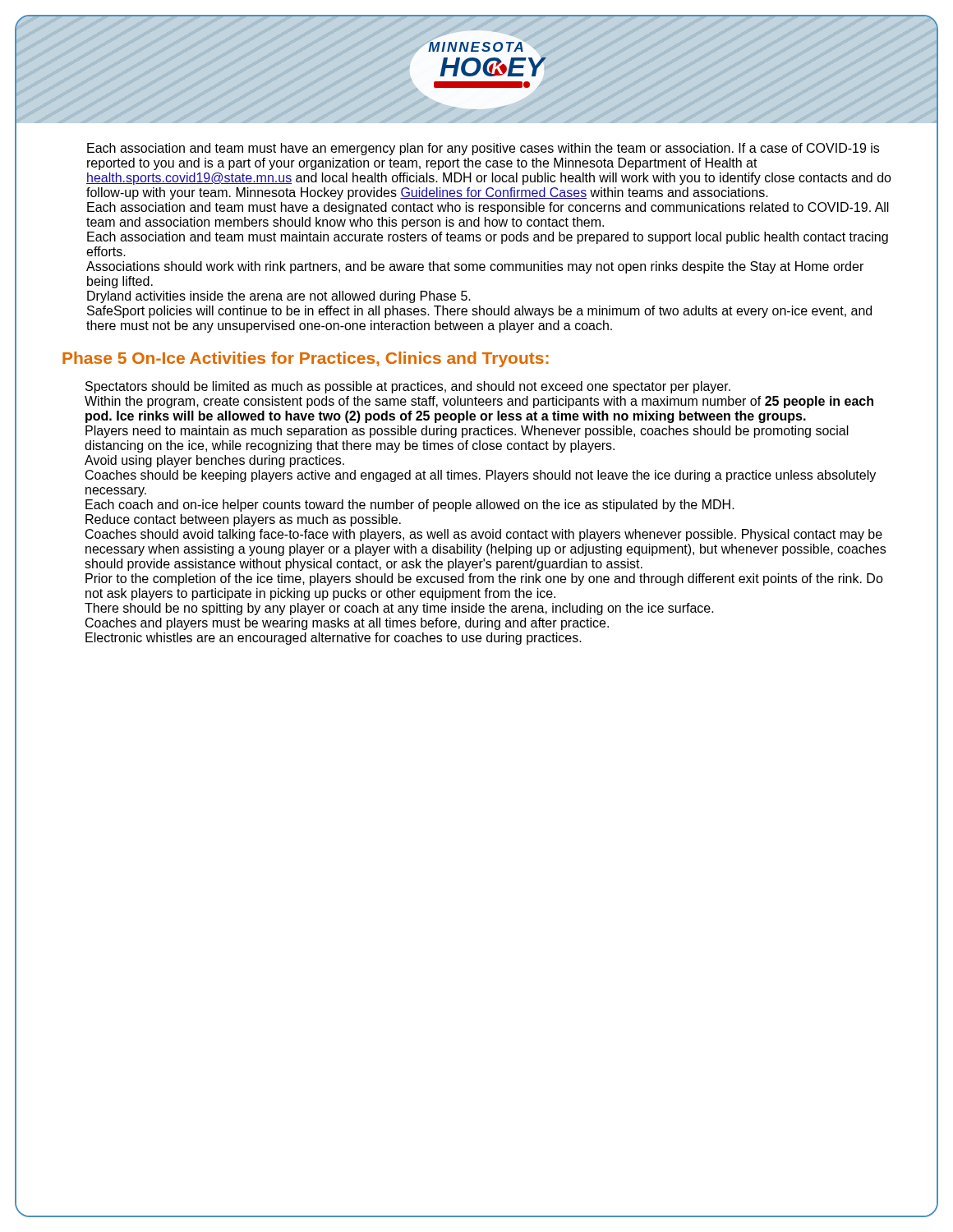Find the block on this page that starts "Dryland activities inside the arena are not allowed"

point(489,297)
